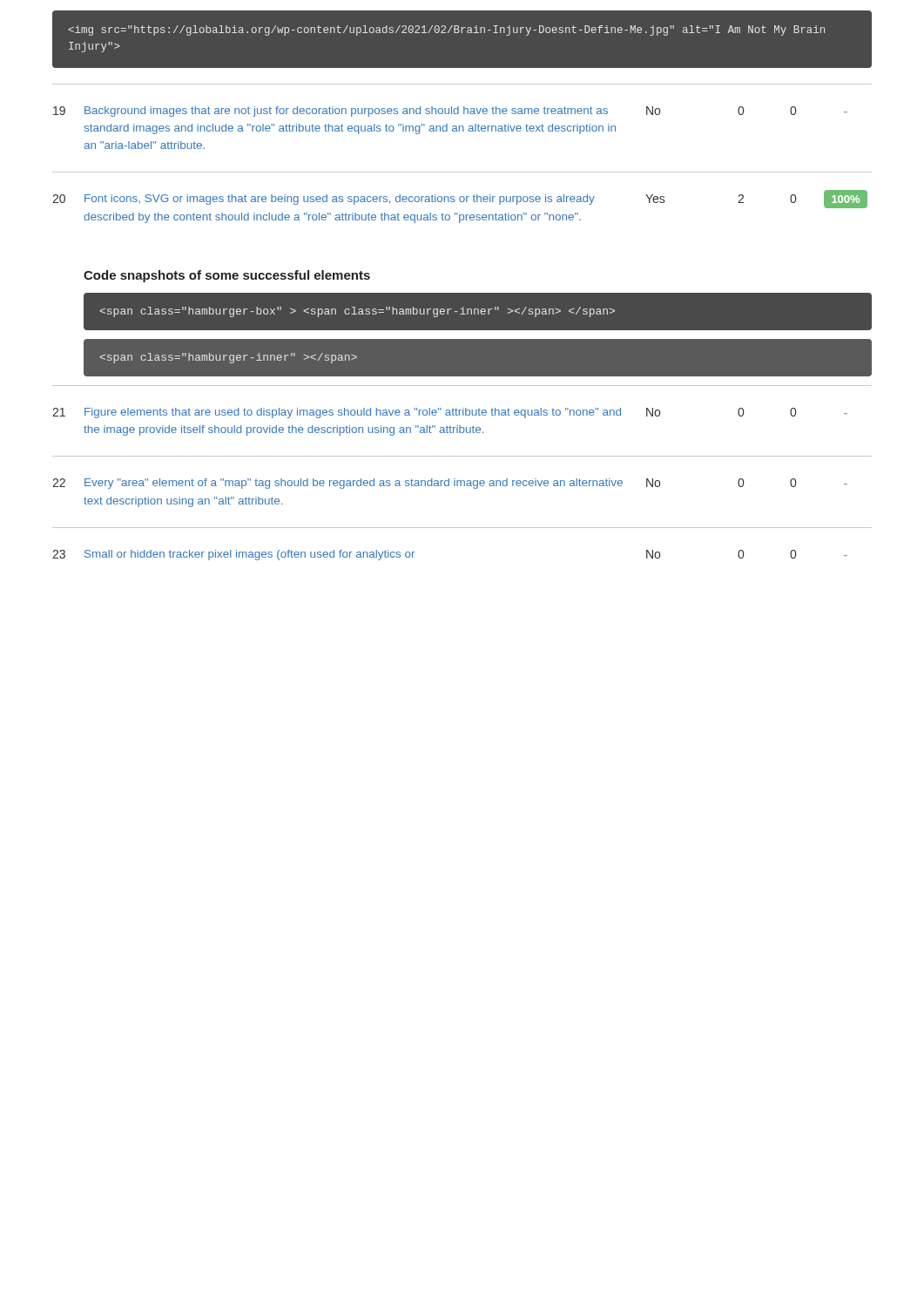This screenshot has height=1307, width=924.
Task: Where is the passage that starts "19 Background images that are"?
Action: point(462,128)
